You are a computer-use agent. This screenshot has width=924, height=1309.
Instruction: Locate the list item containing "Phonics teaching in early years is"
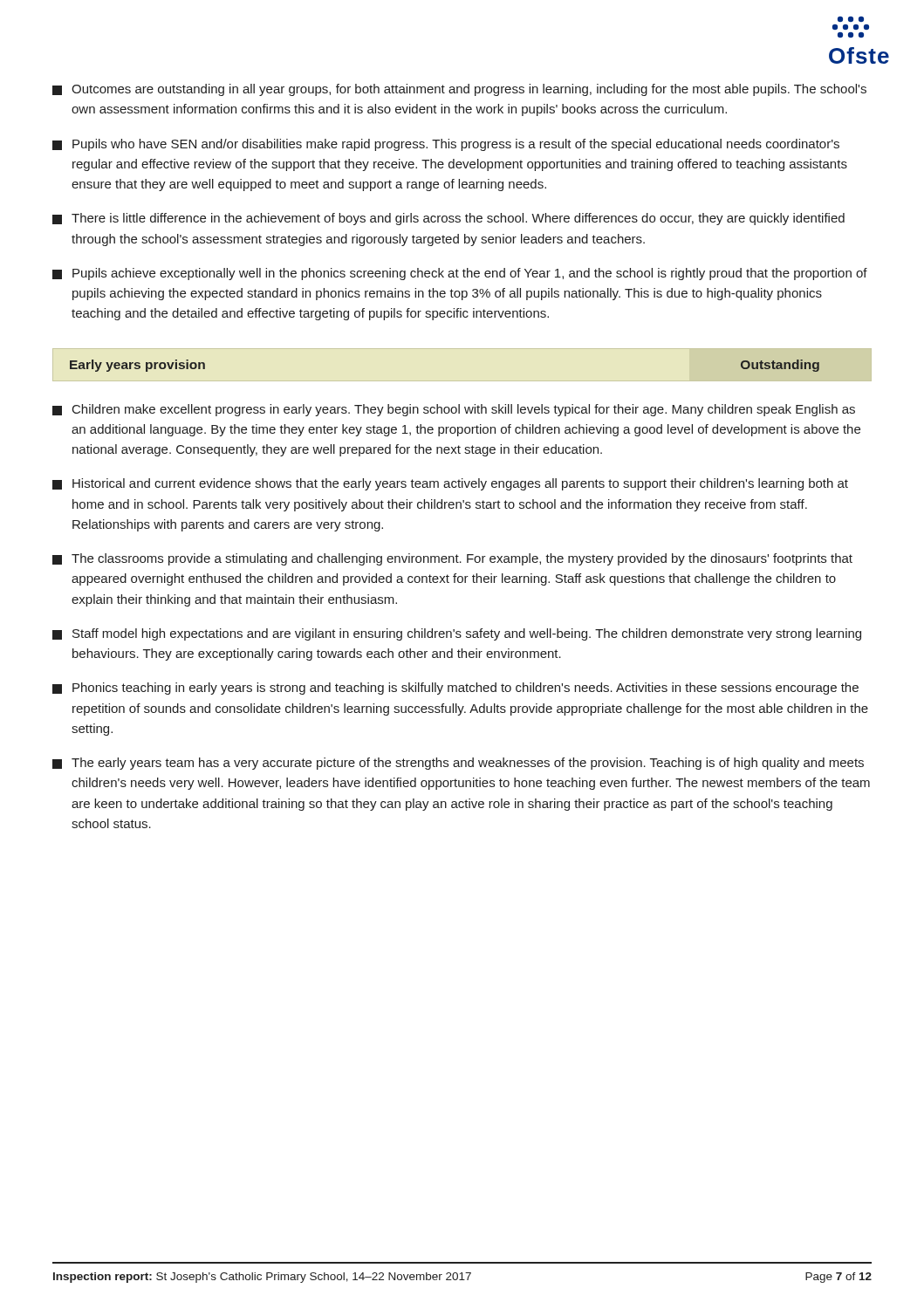[x=462, y=708]
